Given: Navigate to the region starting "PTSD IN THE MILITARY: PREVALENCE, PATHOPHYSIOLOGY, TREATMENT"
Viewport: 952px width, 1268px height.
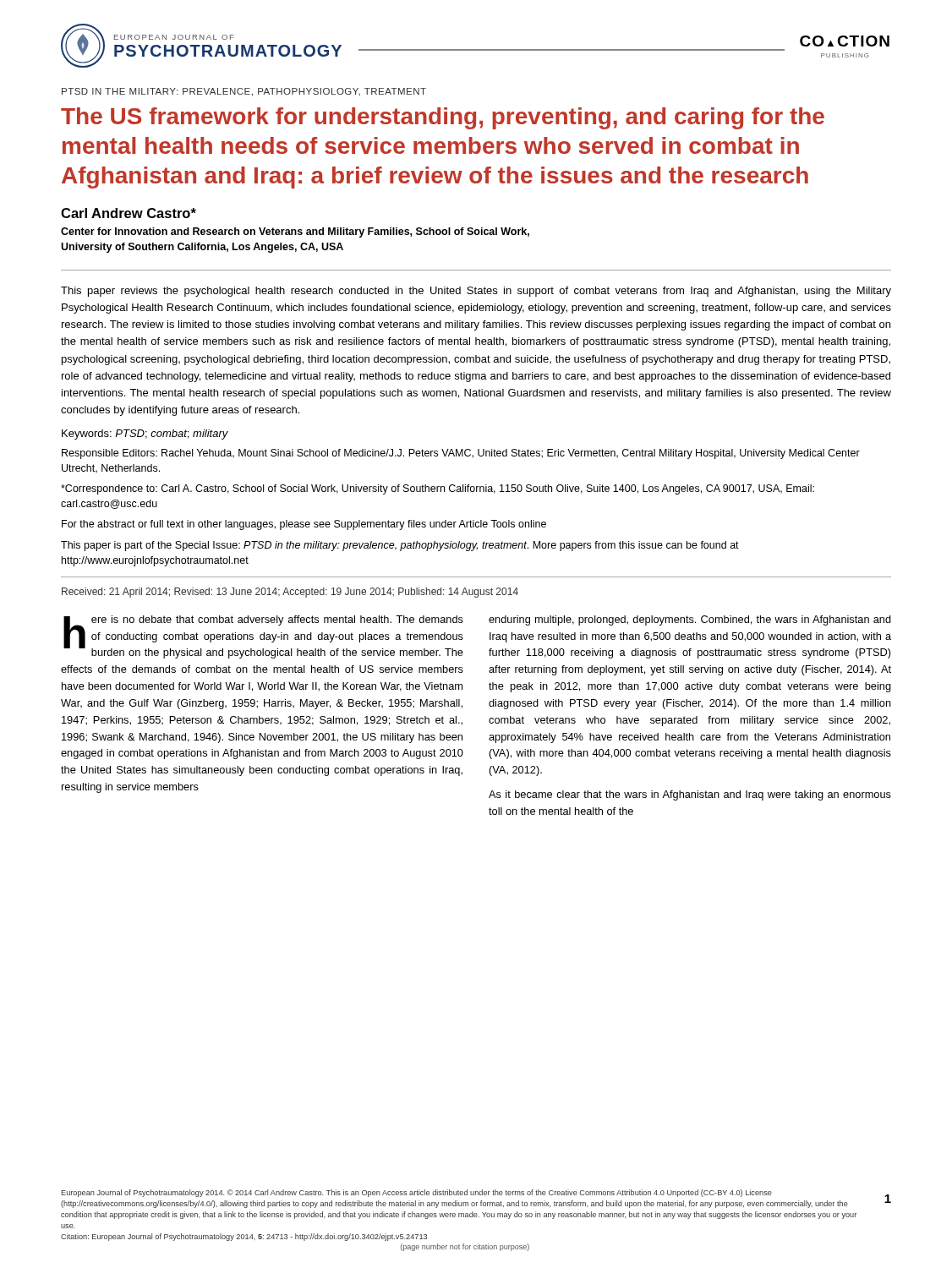Looking at the screenshot, I should (244, 91).
